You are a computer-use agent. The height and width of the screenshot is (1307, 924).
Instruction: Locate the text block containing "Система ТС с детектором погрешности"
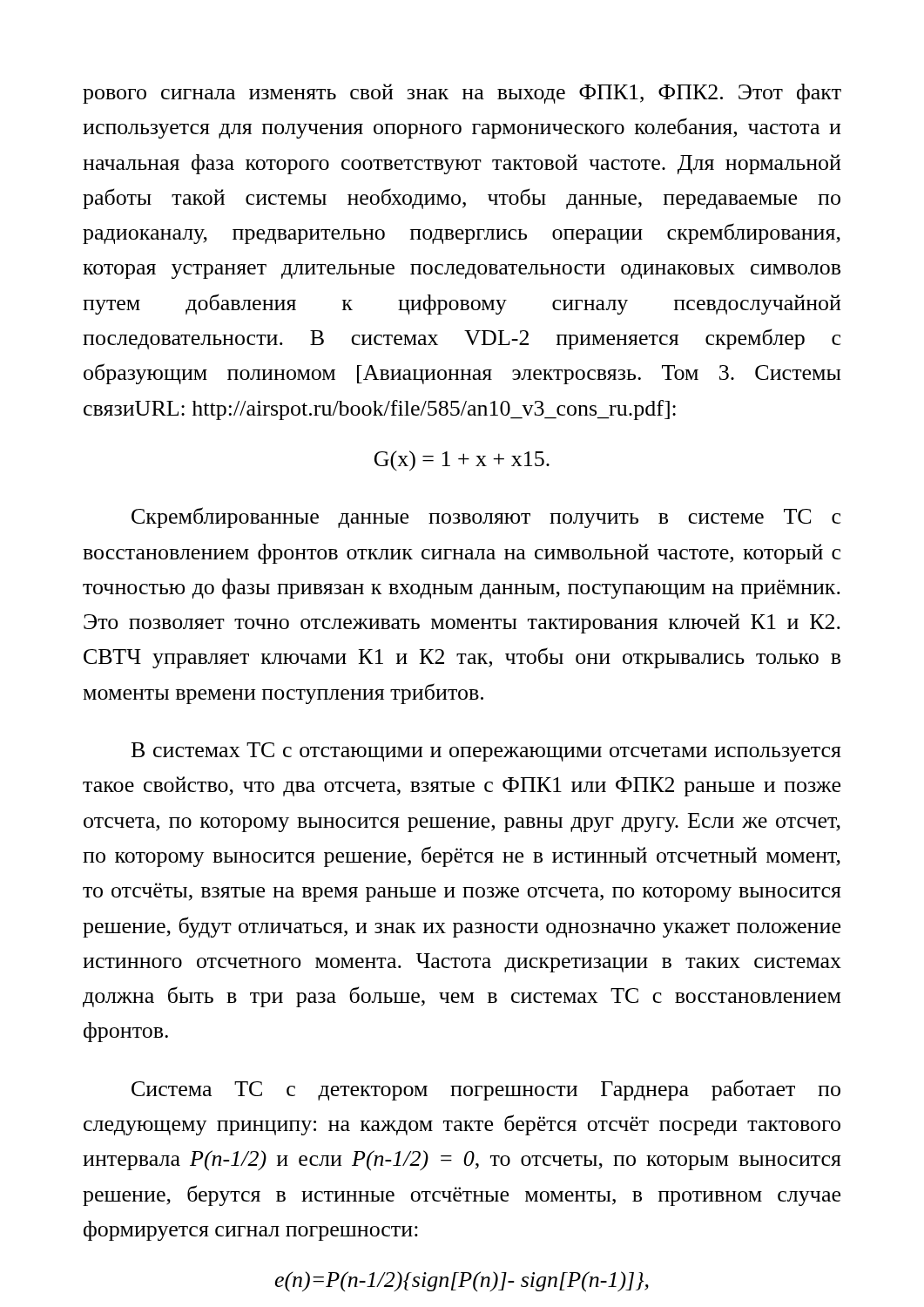pyautogui.click(x=462, y=1159)
